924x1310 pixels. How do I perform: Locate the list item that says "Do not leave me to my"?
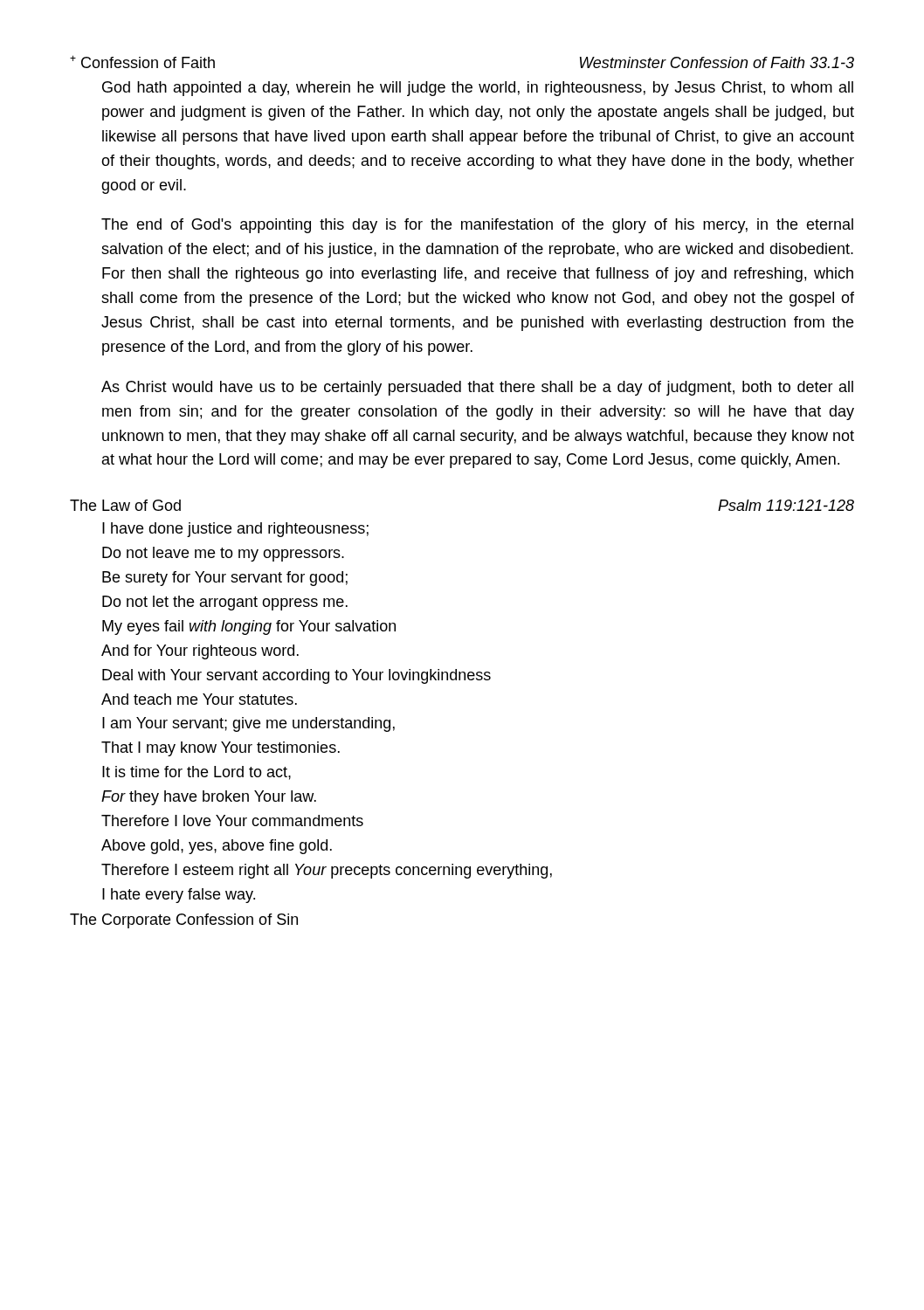tap(223, 553)
